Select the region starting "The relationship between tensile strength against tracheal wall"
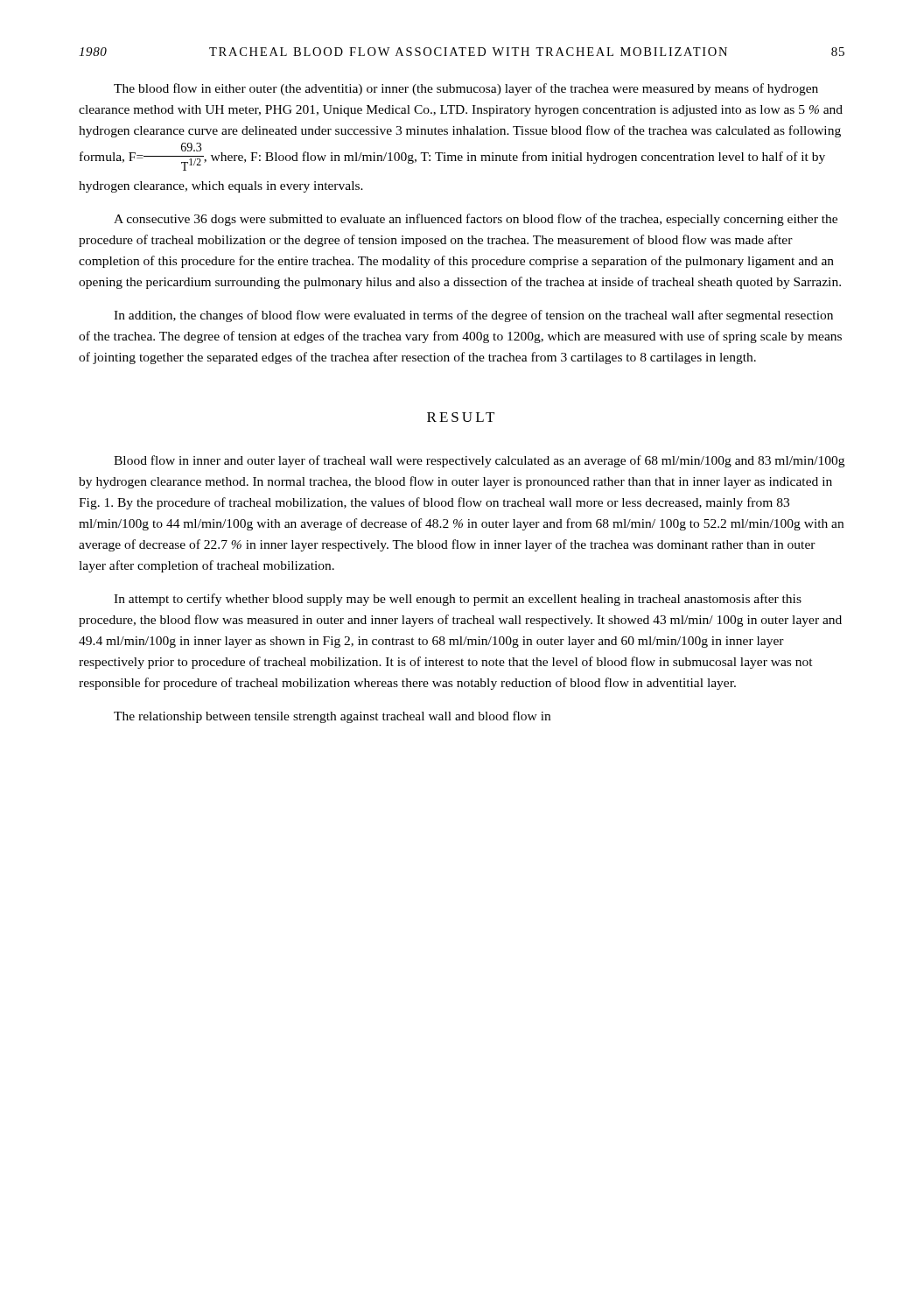 [x=462, y=716]
